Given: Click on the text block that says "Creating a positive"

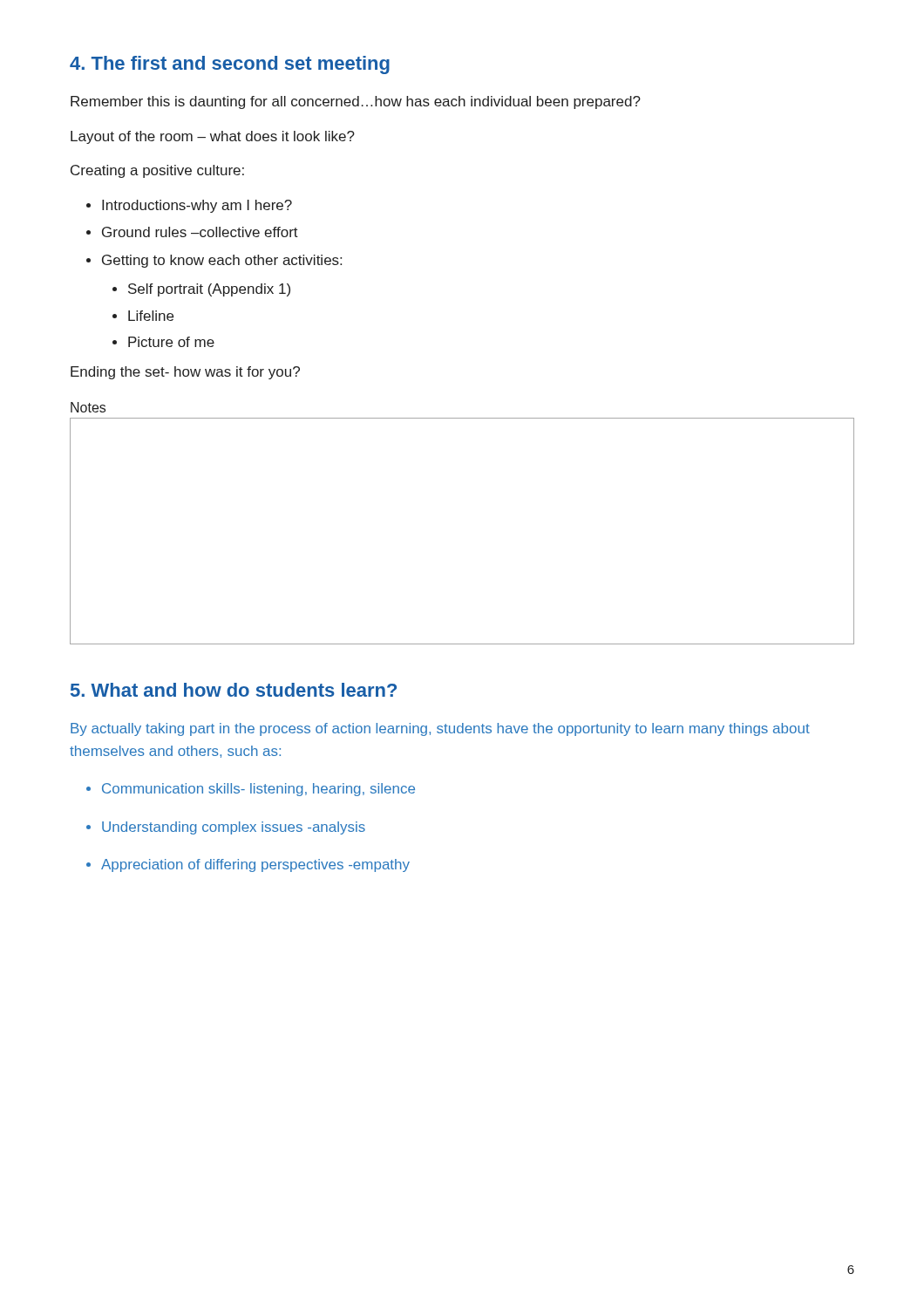Looking at the screenshot, I should pyautogui.click(x=157, y=171).
